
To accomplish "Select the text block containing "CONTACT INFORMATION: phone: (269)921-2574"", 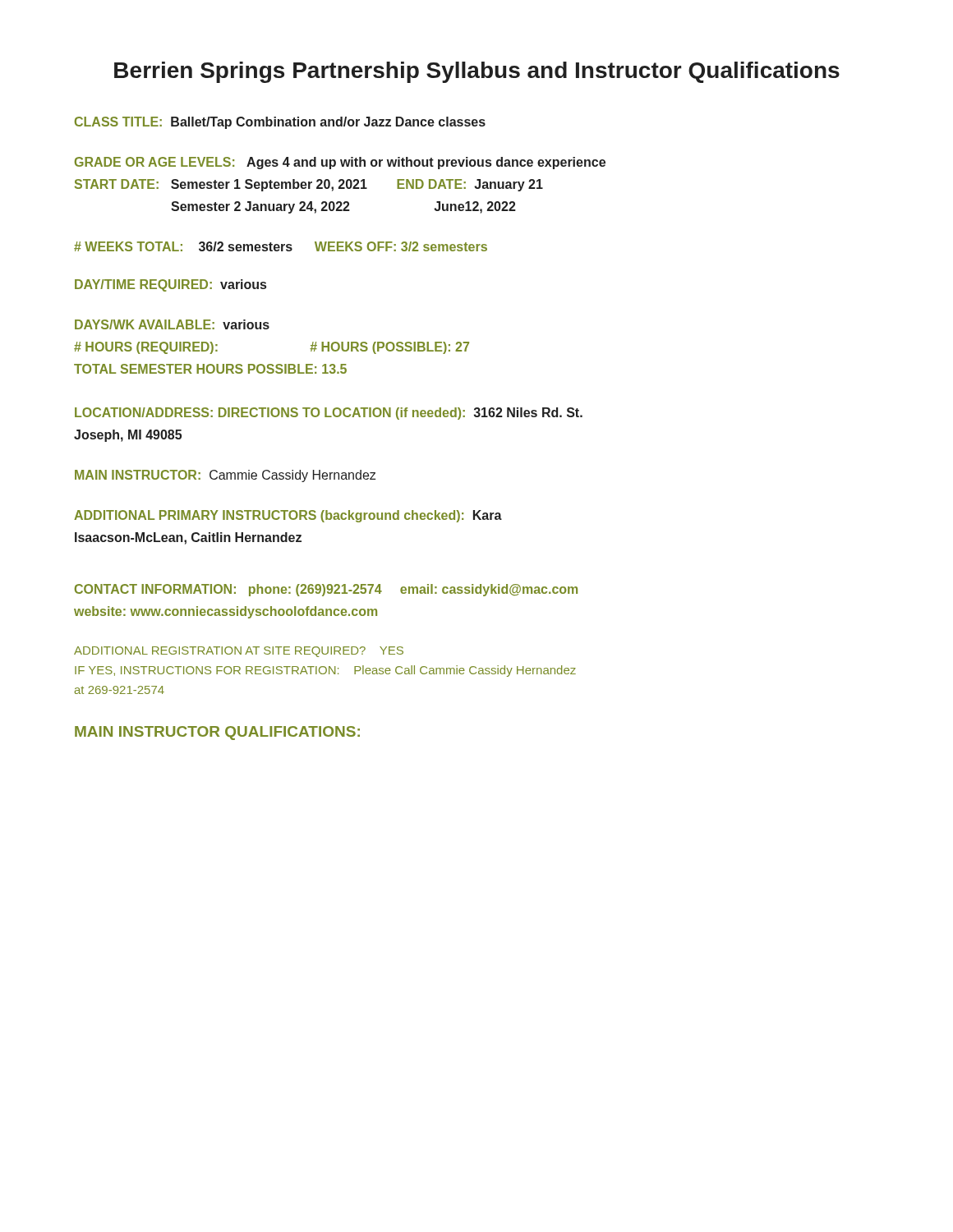I will [476, 601].
